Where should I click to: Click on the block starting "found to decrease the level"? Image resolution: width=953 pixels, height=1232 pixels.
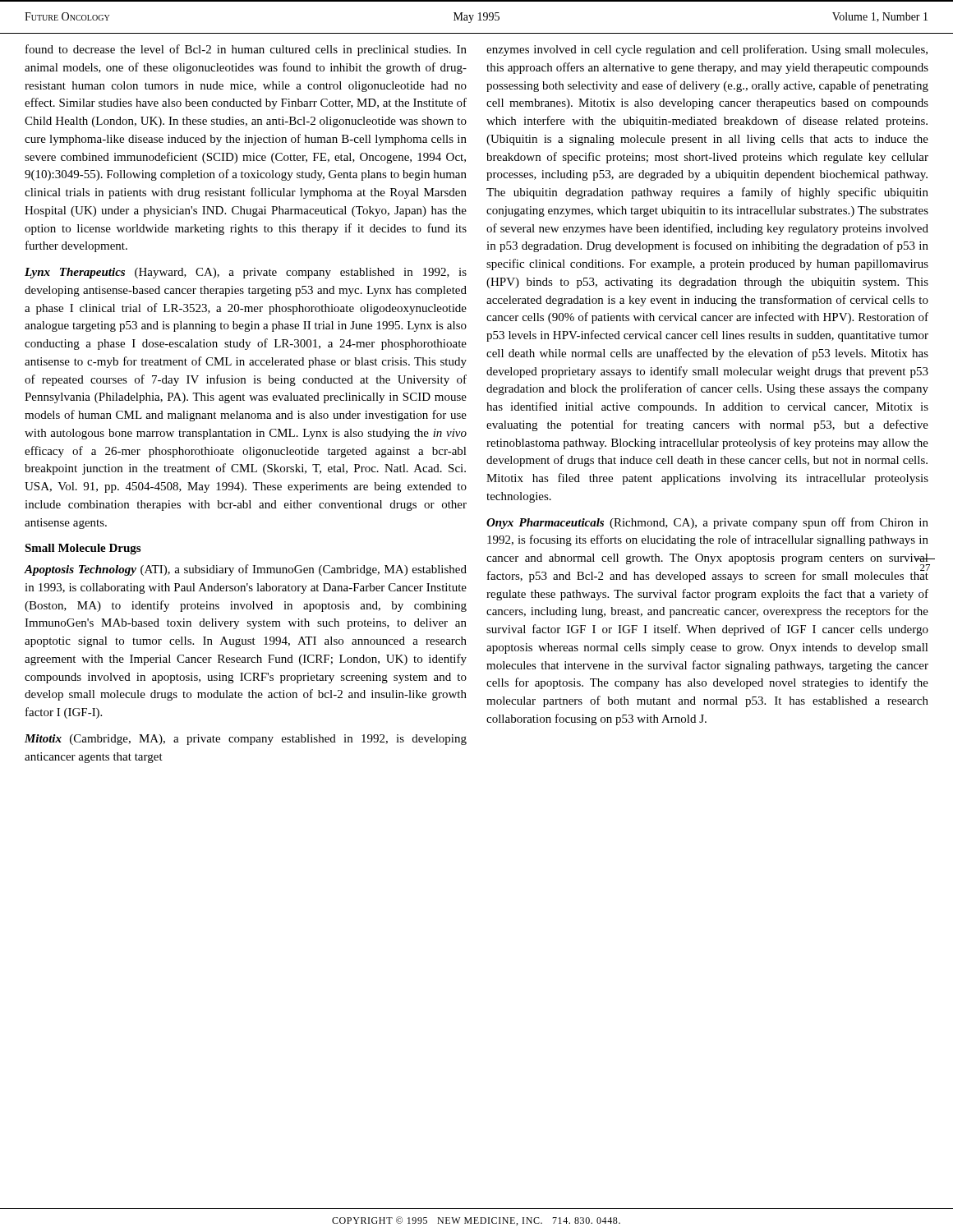246,148
